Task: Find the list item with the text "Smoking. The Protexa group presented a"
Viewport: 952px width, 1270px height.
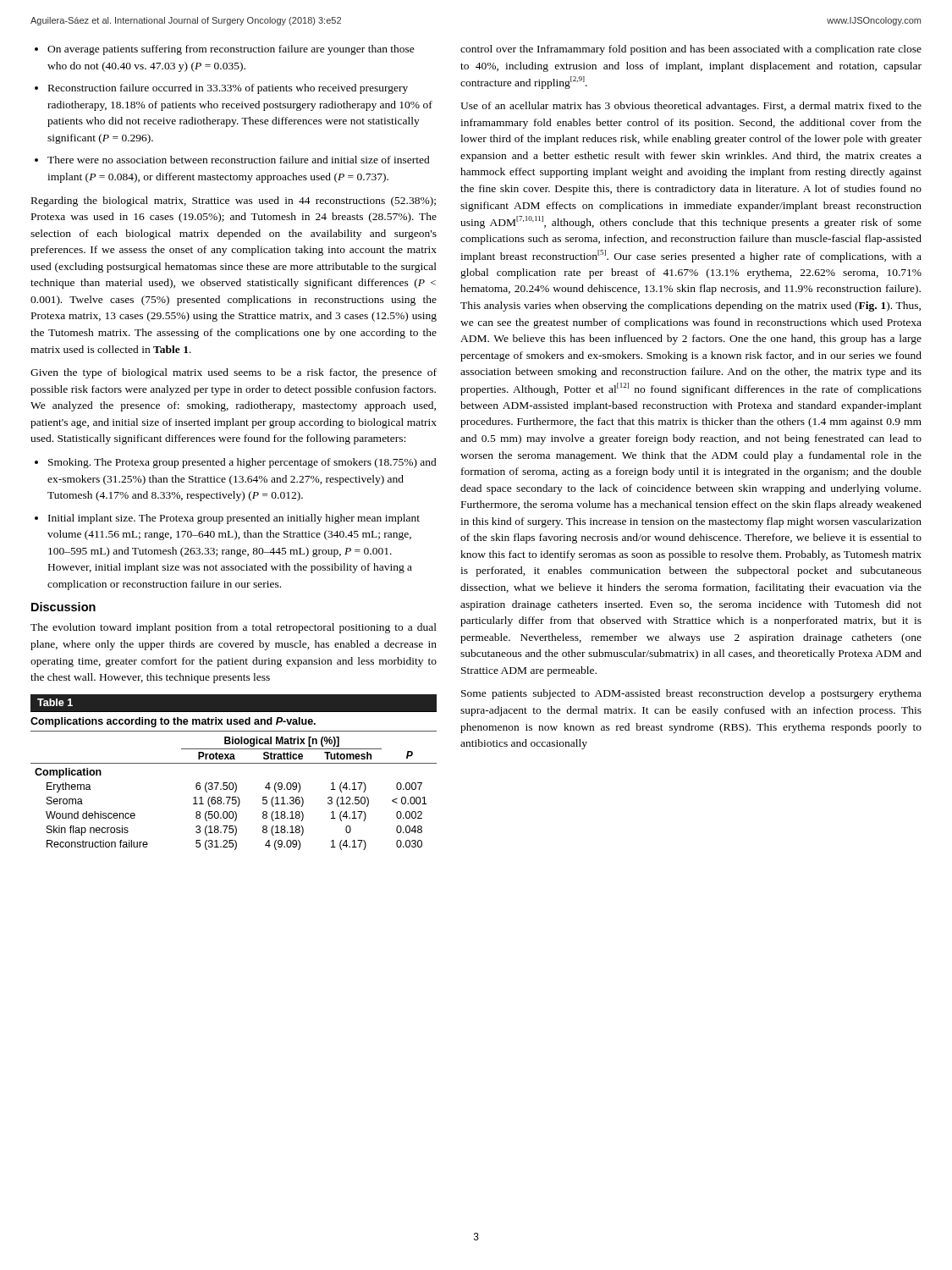Action: [x=242, y=478]
